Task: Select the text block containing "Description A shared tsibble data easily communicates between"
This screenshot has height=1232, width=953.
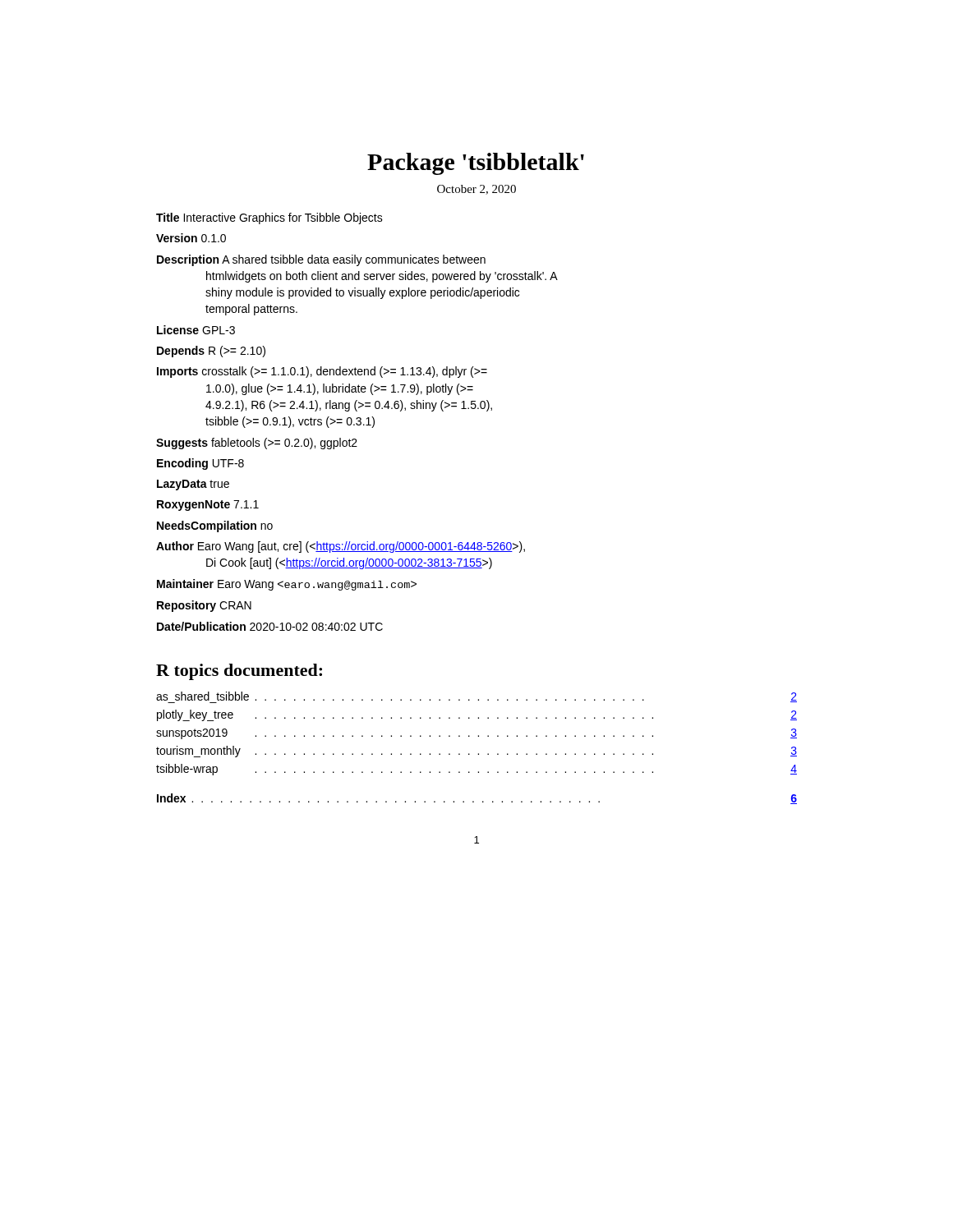Action: click(x=357, y=284)
